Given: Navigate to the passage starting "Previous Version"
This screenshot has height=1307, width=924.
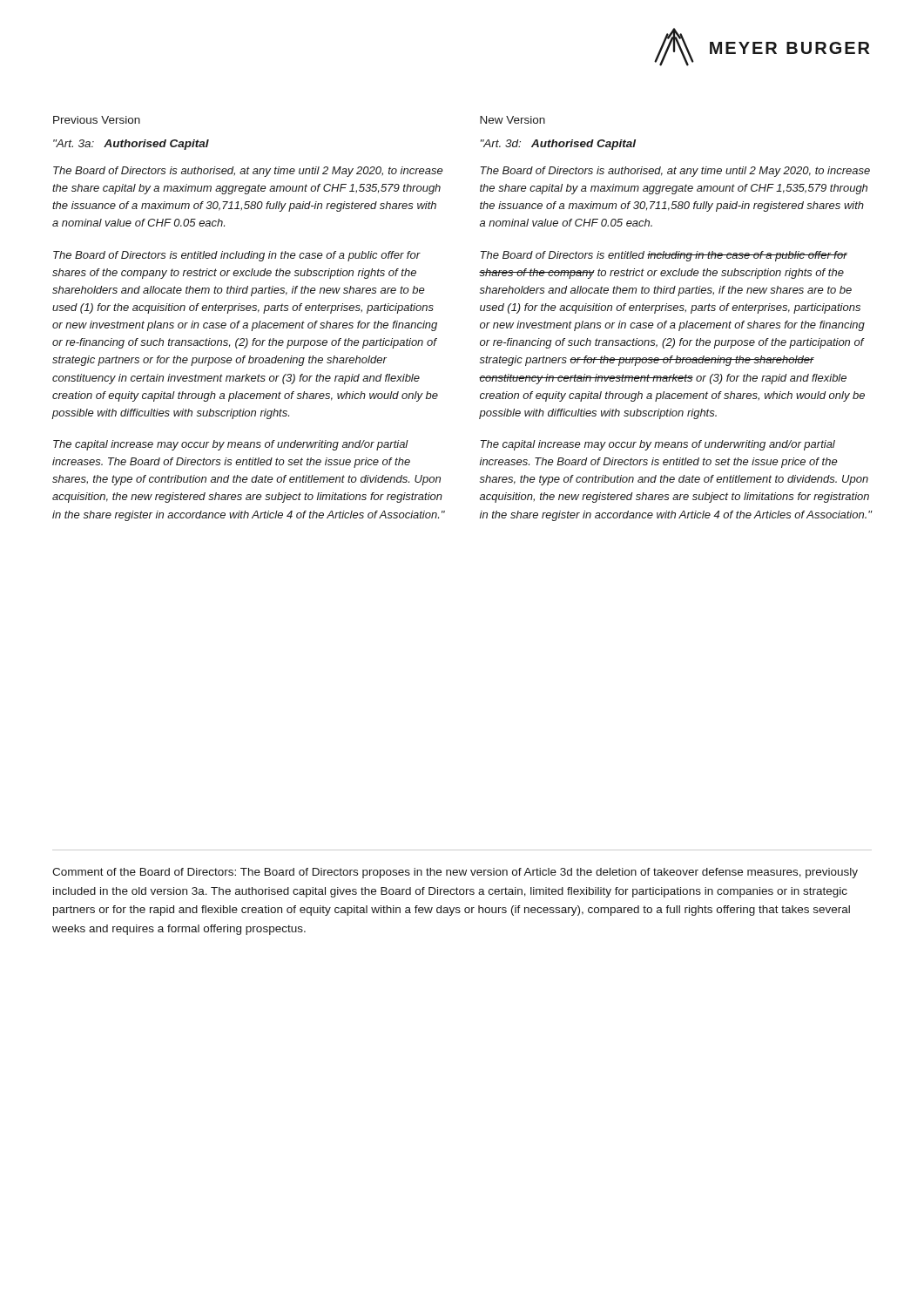Looking at the screenshot, I should [96, 120].
